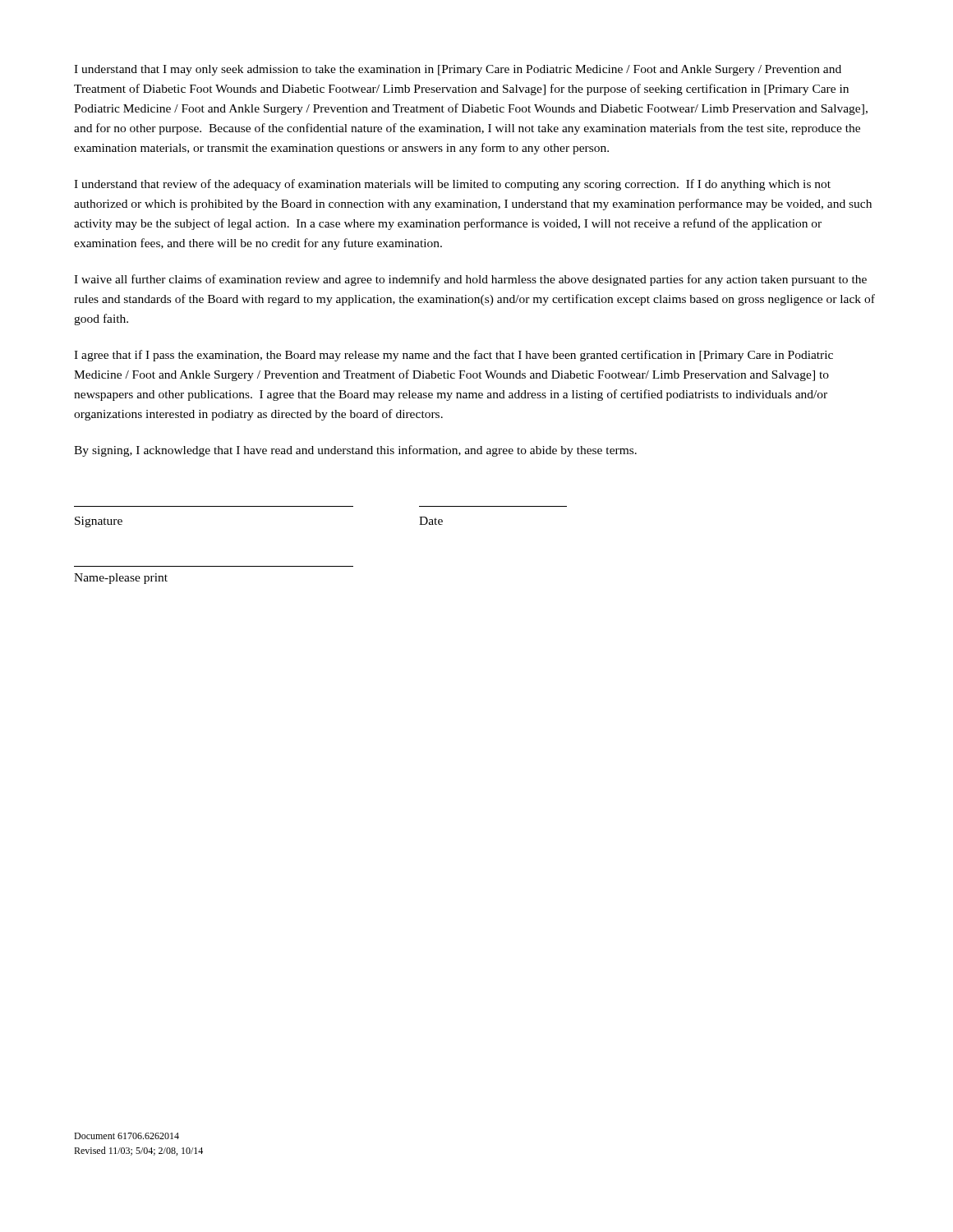Screen dimensions: 1232x953
Task: Find the text block starting "I understand that I may only seek"
Action: point(471,108)
